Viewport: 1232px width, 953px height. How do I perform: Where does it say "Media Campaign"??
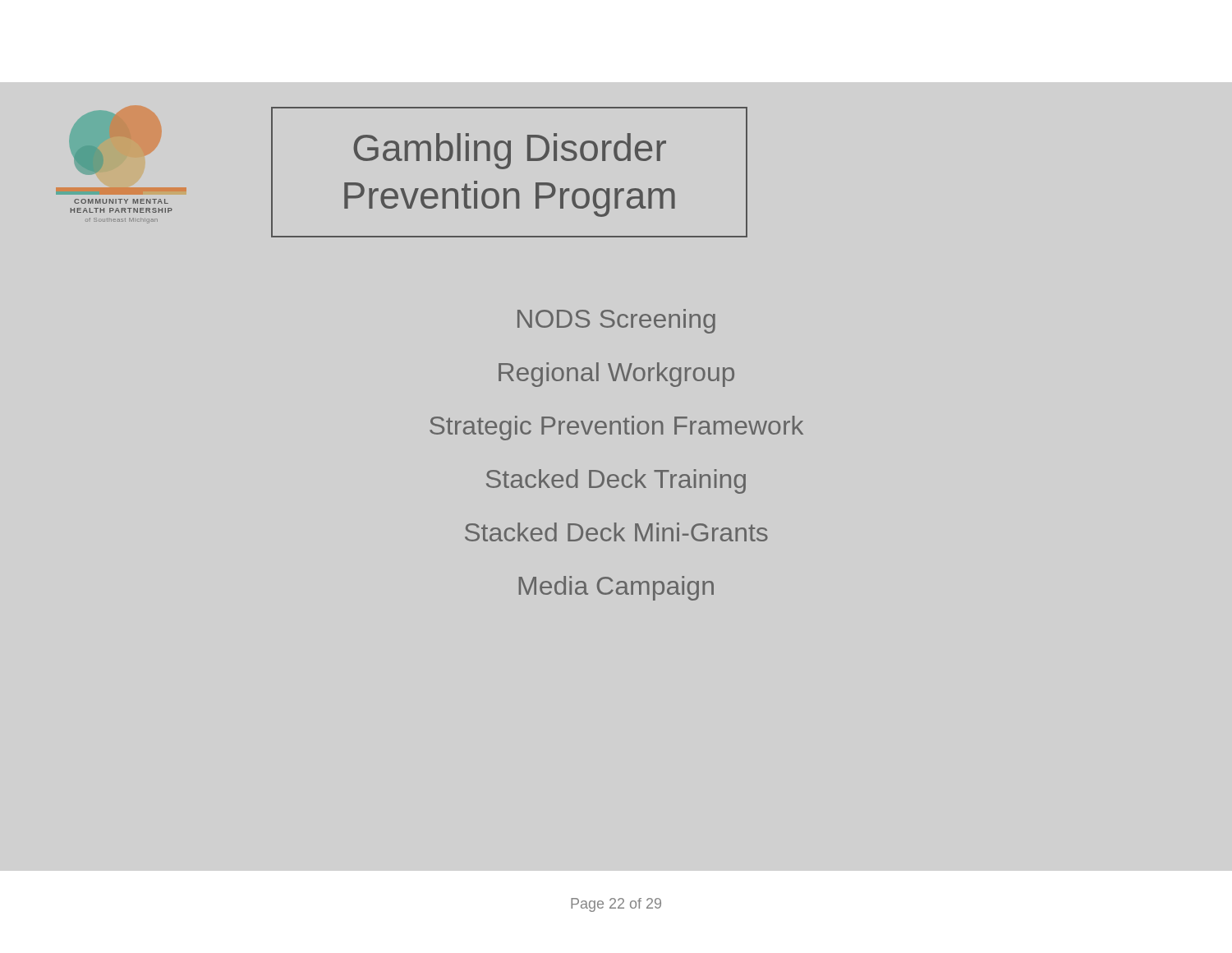coord(616,586)
